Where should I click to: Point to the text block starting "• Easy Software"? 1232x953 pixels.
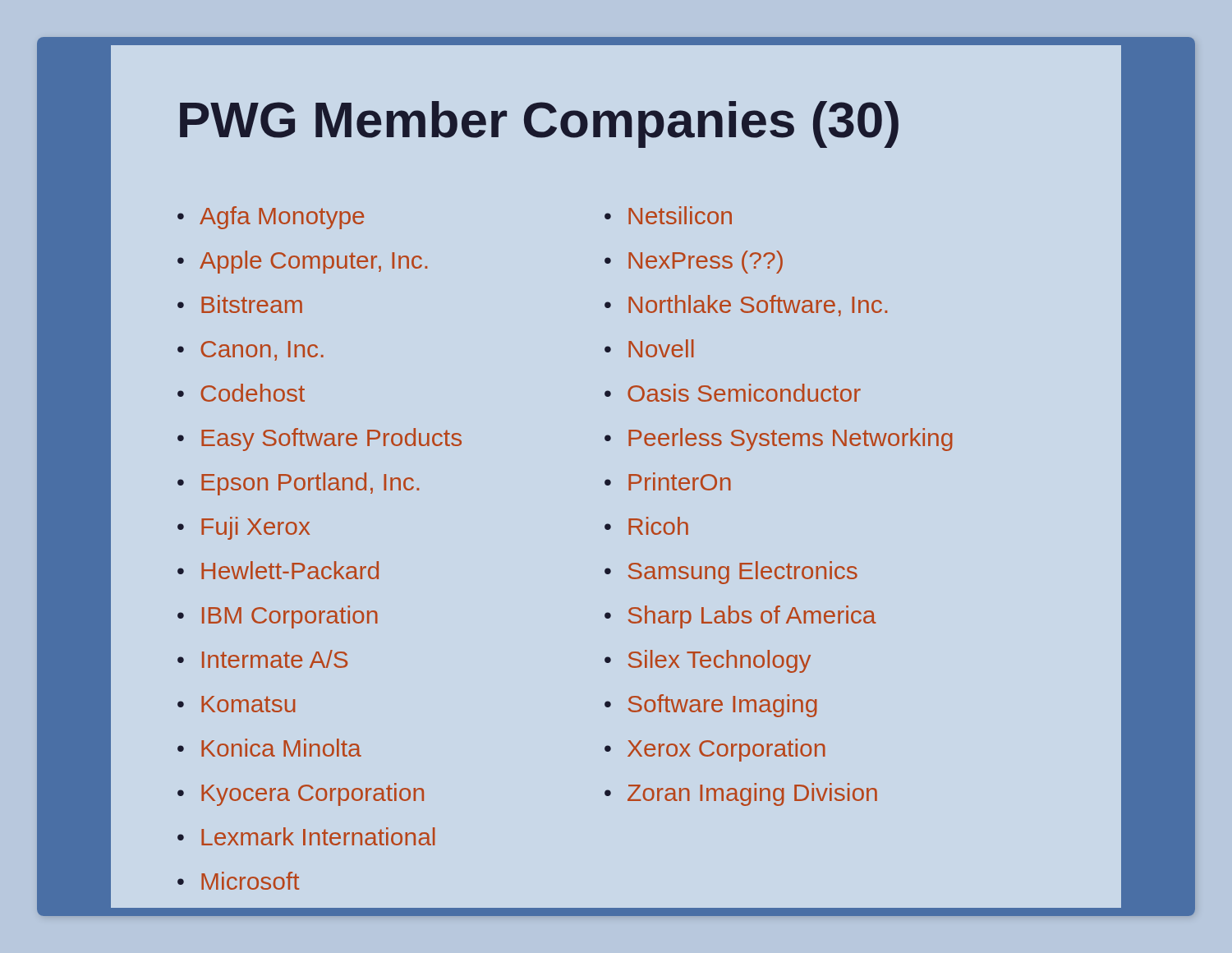pyautogui.click(x=320, y=438)
